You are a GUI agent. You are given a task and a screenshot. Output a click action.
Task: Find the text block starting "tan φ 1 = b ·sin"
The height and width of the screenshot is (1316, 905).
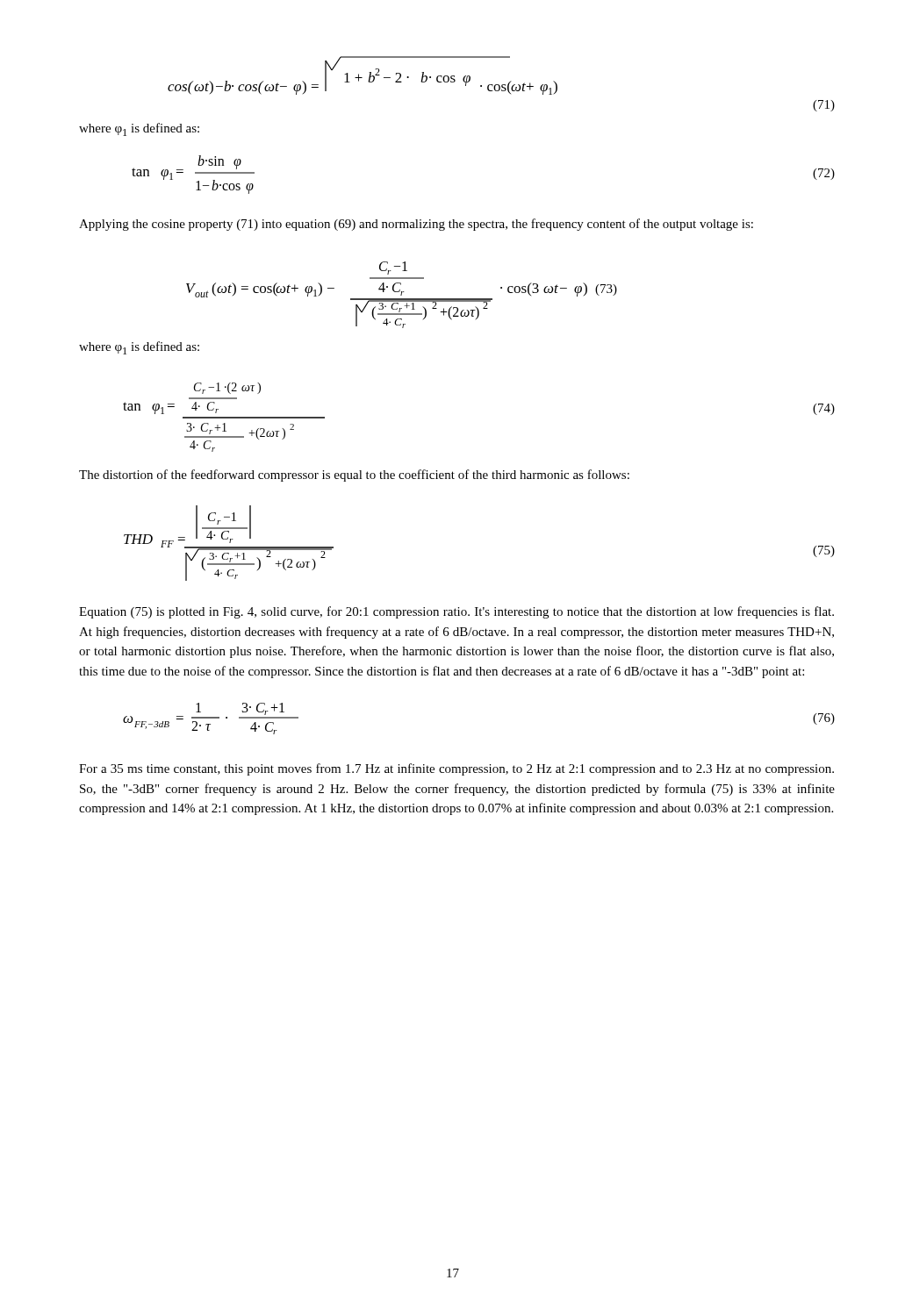[x=224, y=173]
